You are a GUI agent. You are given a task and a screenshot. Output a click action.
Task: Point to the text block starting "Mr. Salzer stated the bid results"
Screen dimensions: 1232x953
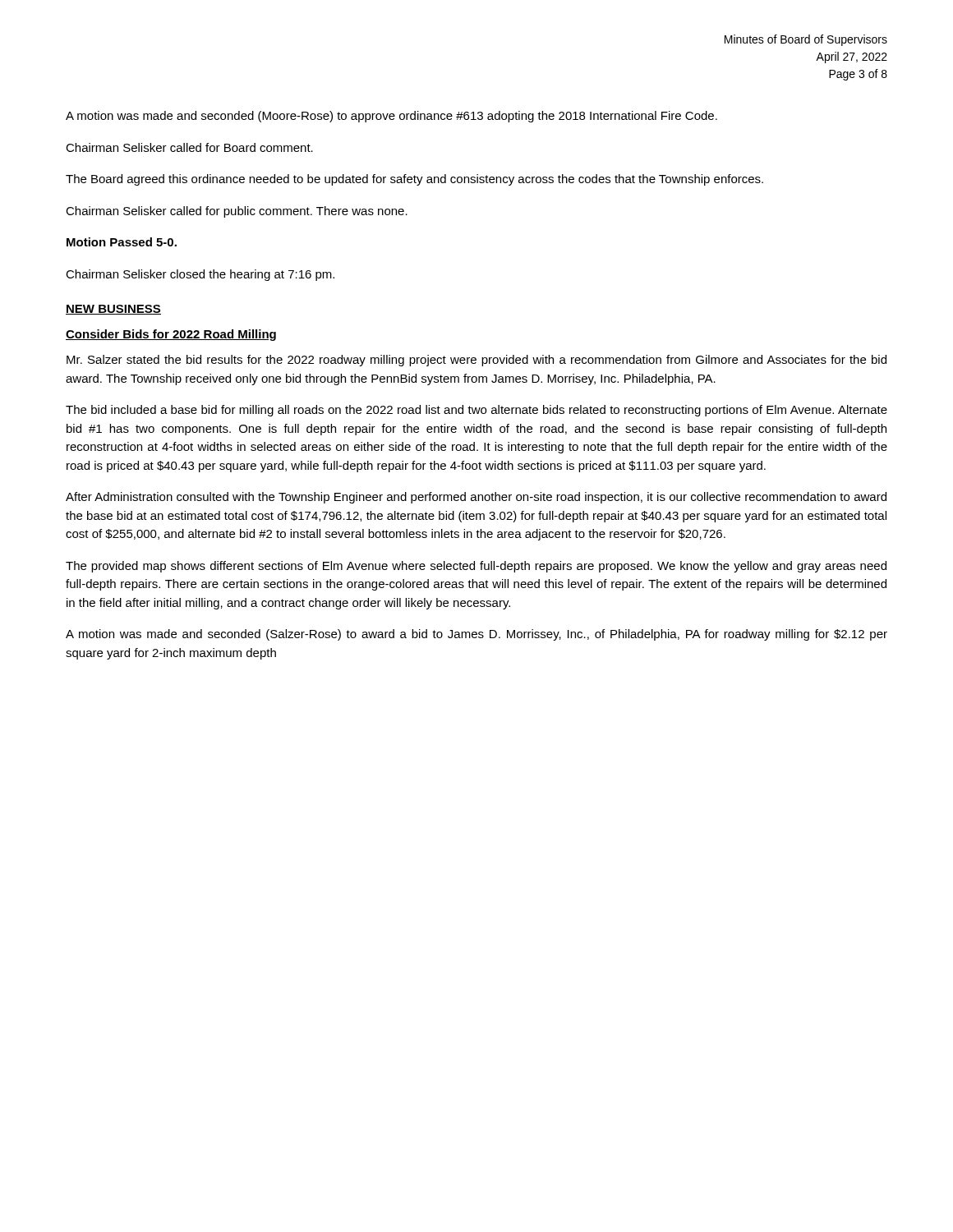pyautogui.click(x=476, y=369)
